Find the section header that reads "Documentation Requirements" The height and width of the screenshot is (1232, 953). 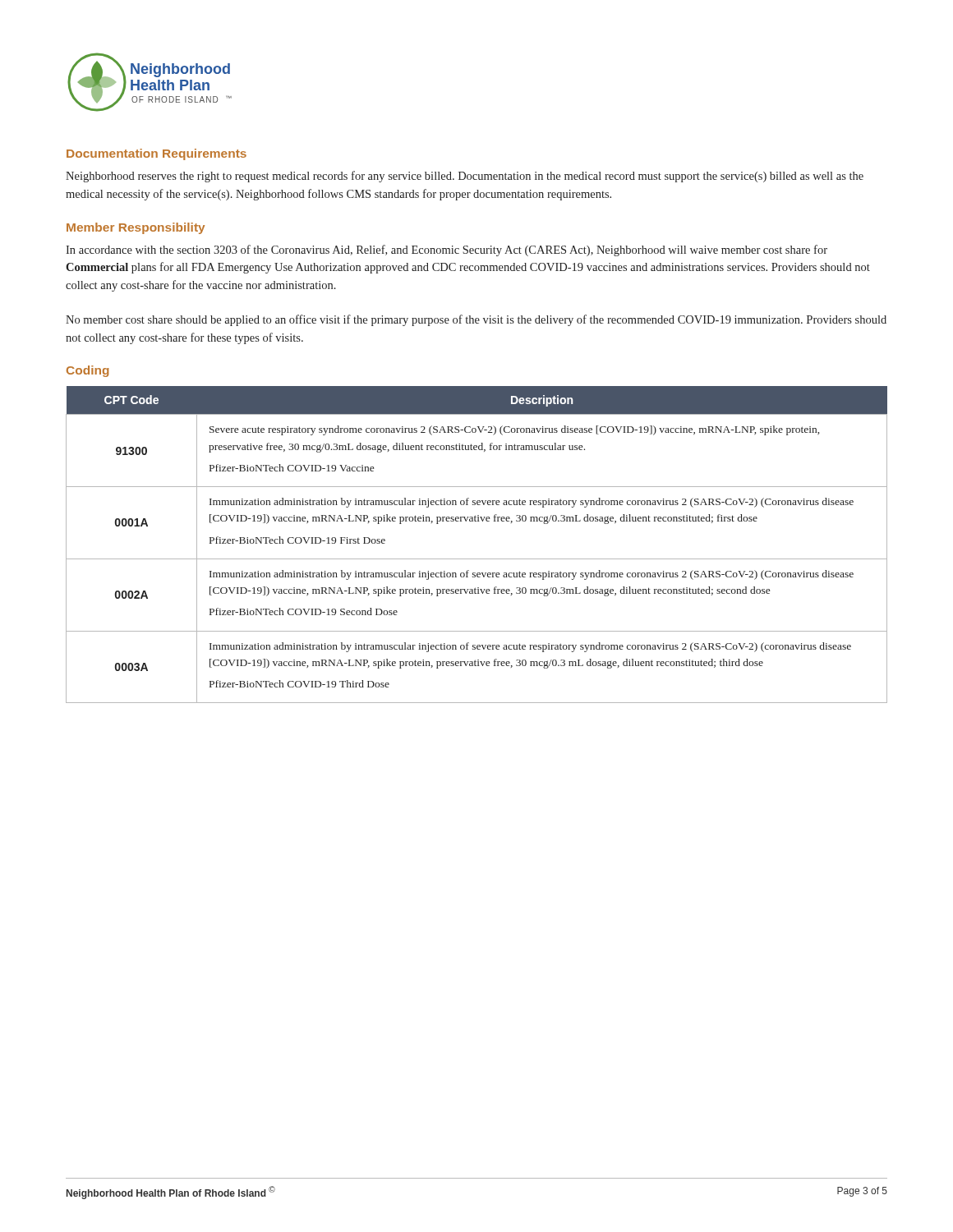click(x=156, y=153)
